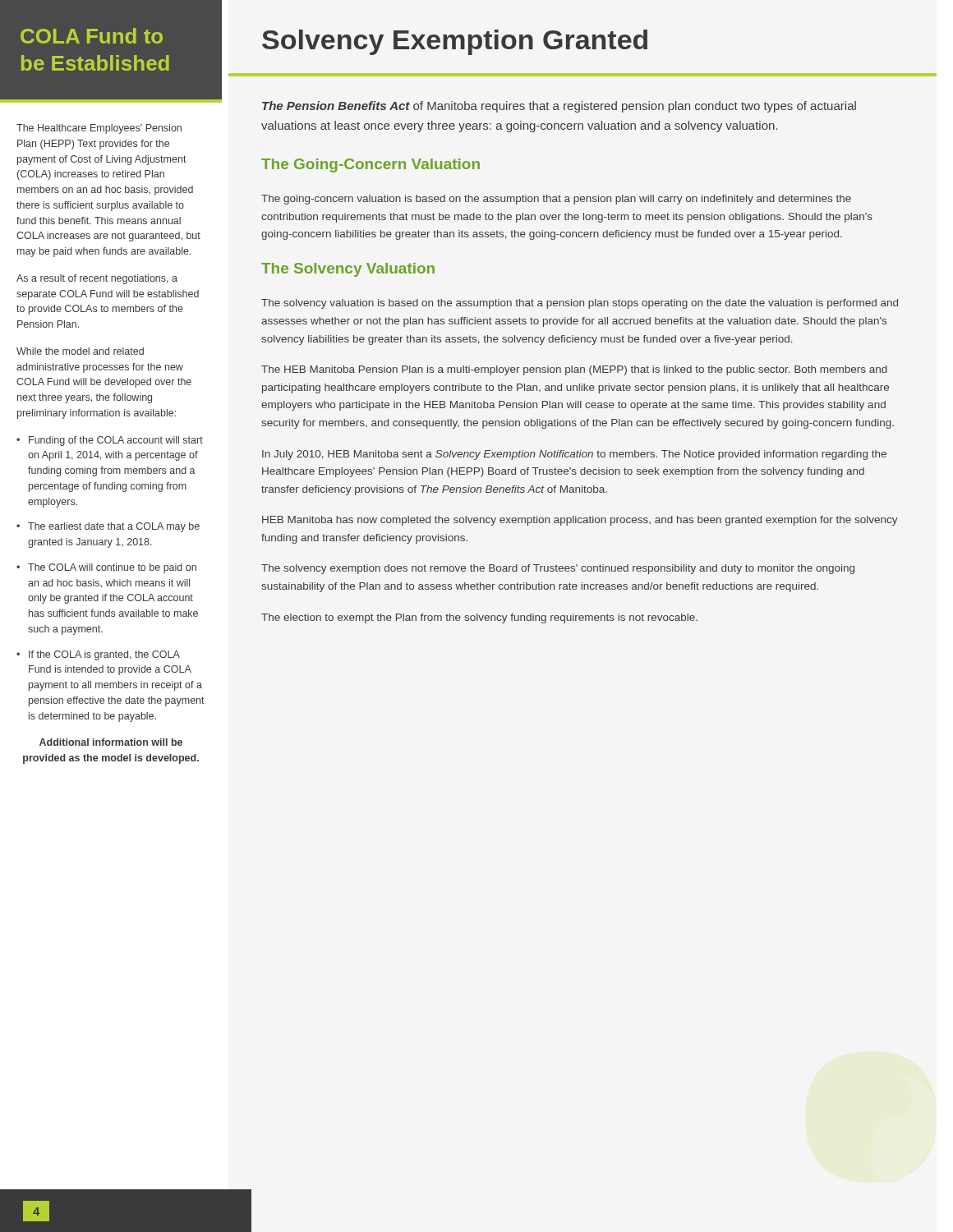Locate the text block with the text "In July 2010, HEB Manitoba sent a"
The height and width of the screenshot is (1232, 953).
pos(582,471)
